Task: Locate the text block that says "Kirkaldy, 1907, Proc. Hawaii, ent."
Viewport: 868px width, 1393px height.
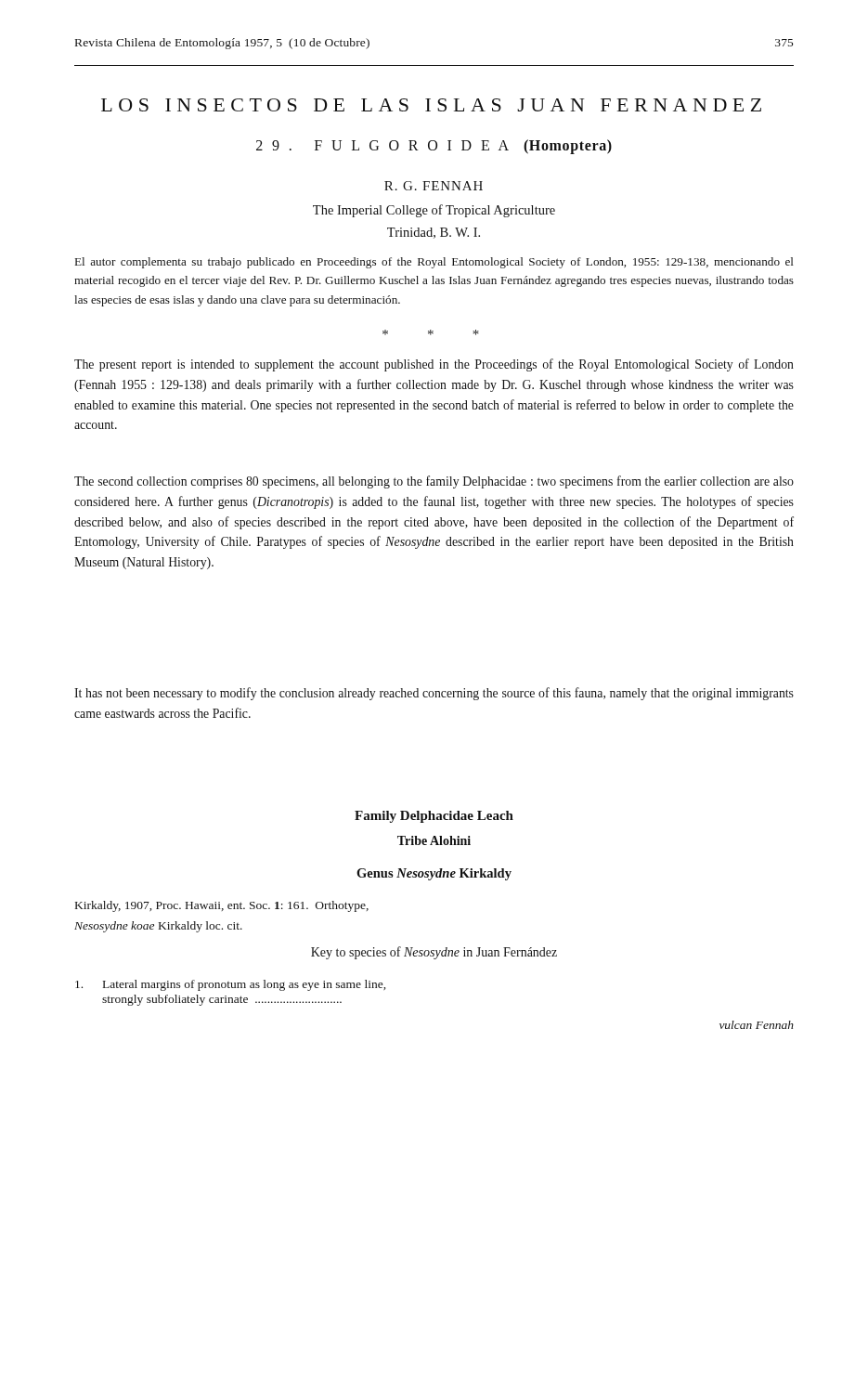Action: (222, 915)
